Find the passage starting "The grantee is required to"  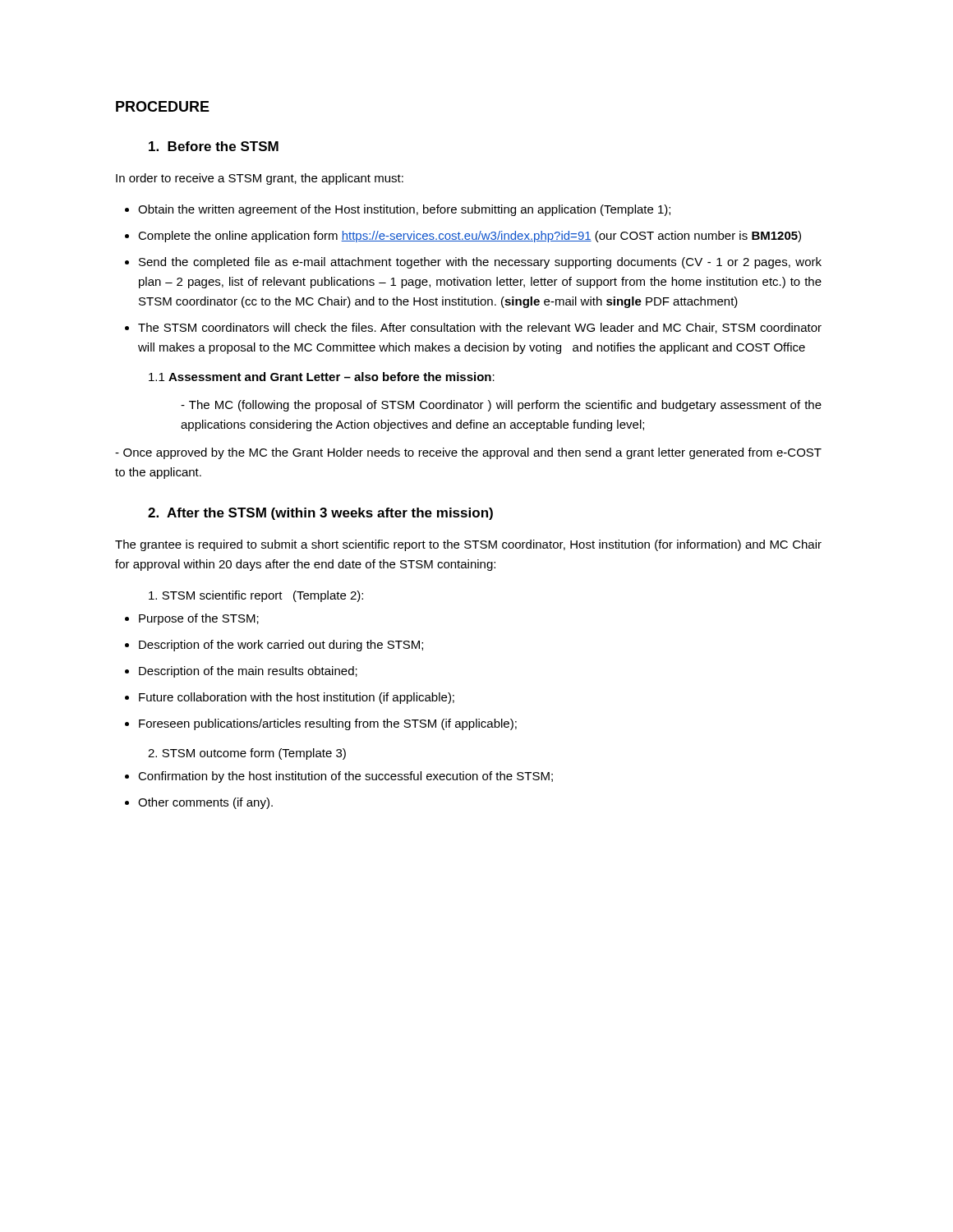click(468, 554)
